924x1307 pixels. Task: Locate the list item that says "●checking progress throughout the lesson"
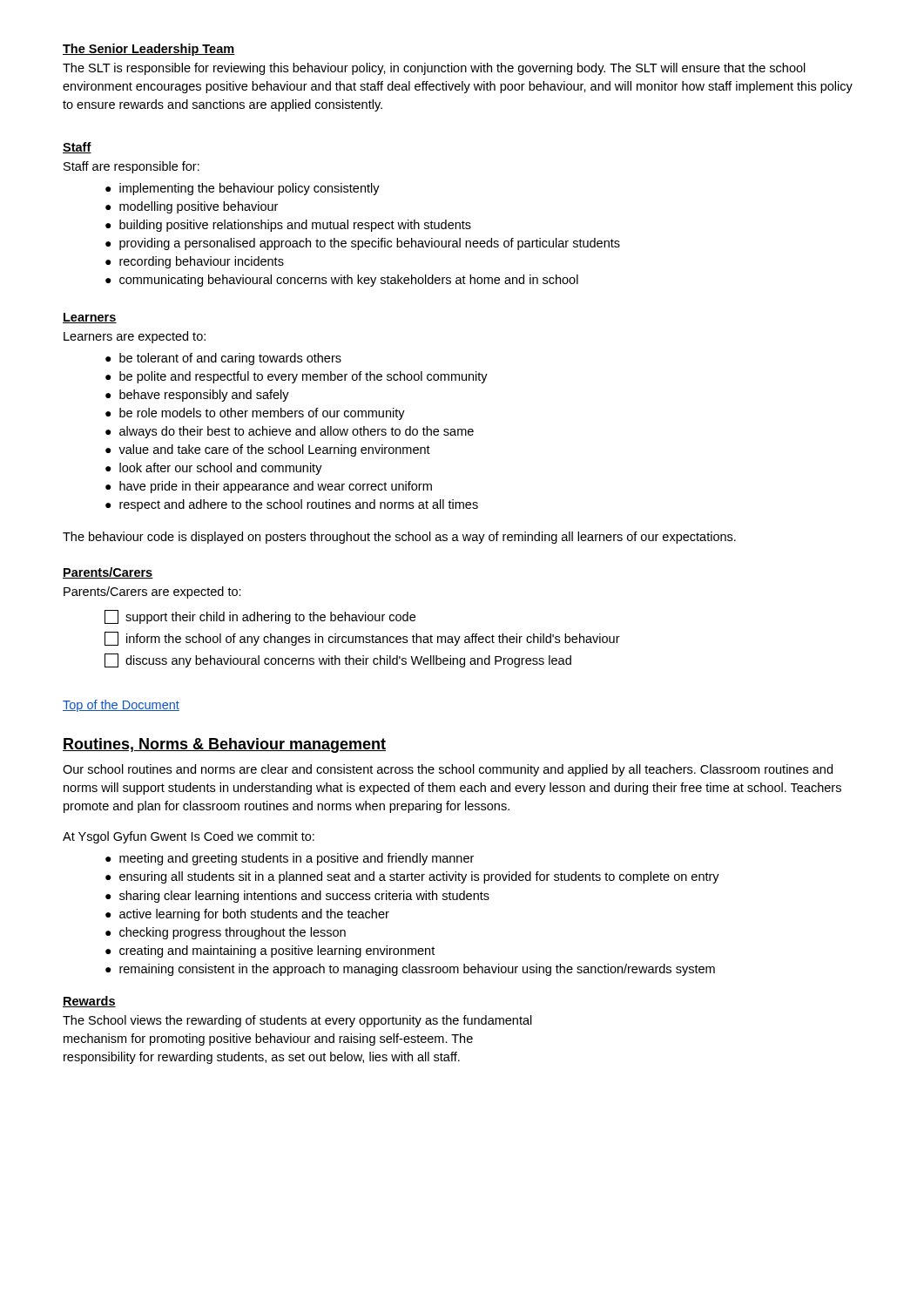(x=225, y=932)
